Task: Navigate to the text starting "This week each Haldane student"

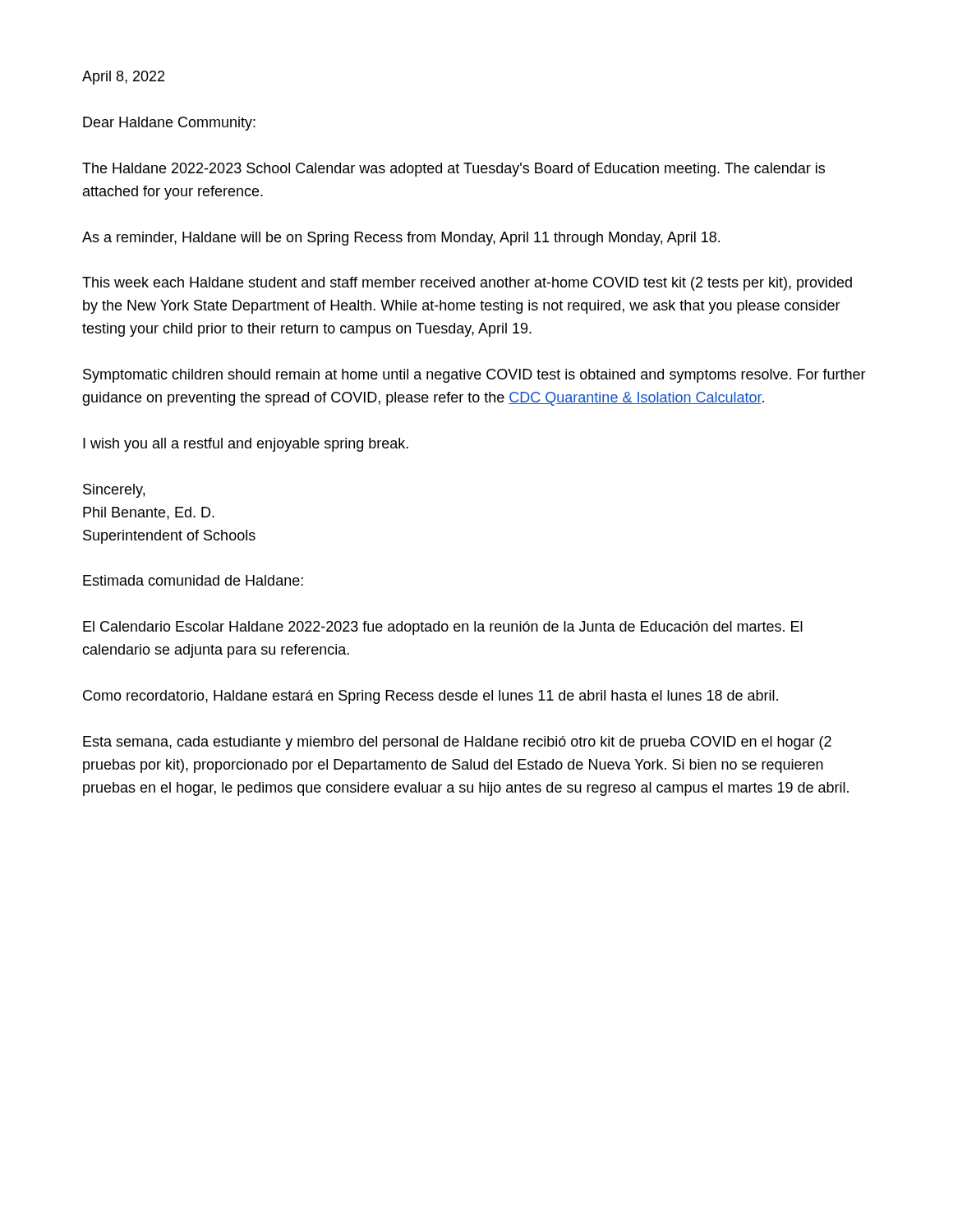Action: click(467, 306)
